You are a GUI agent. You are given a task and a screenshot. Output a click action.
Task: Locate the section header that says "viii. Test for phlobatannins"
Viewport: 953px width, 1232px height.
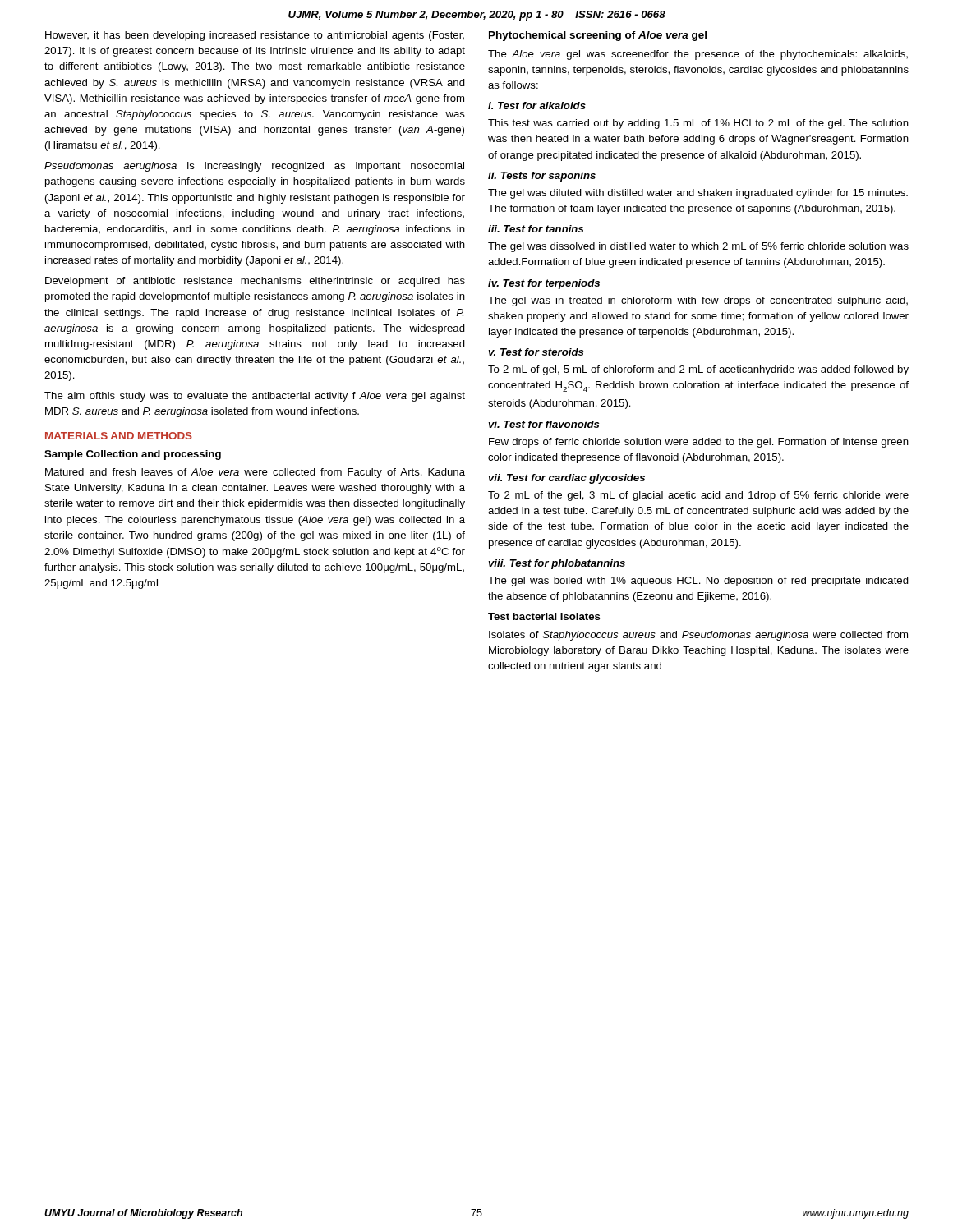[557, 563]
